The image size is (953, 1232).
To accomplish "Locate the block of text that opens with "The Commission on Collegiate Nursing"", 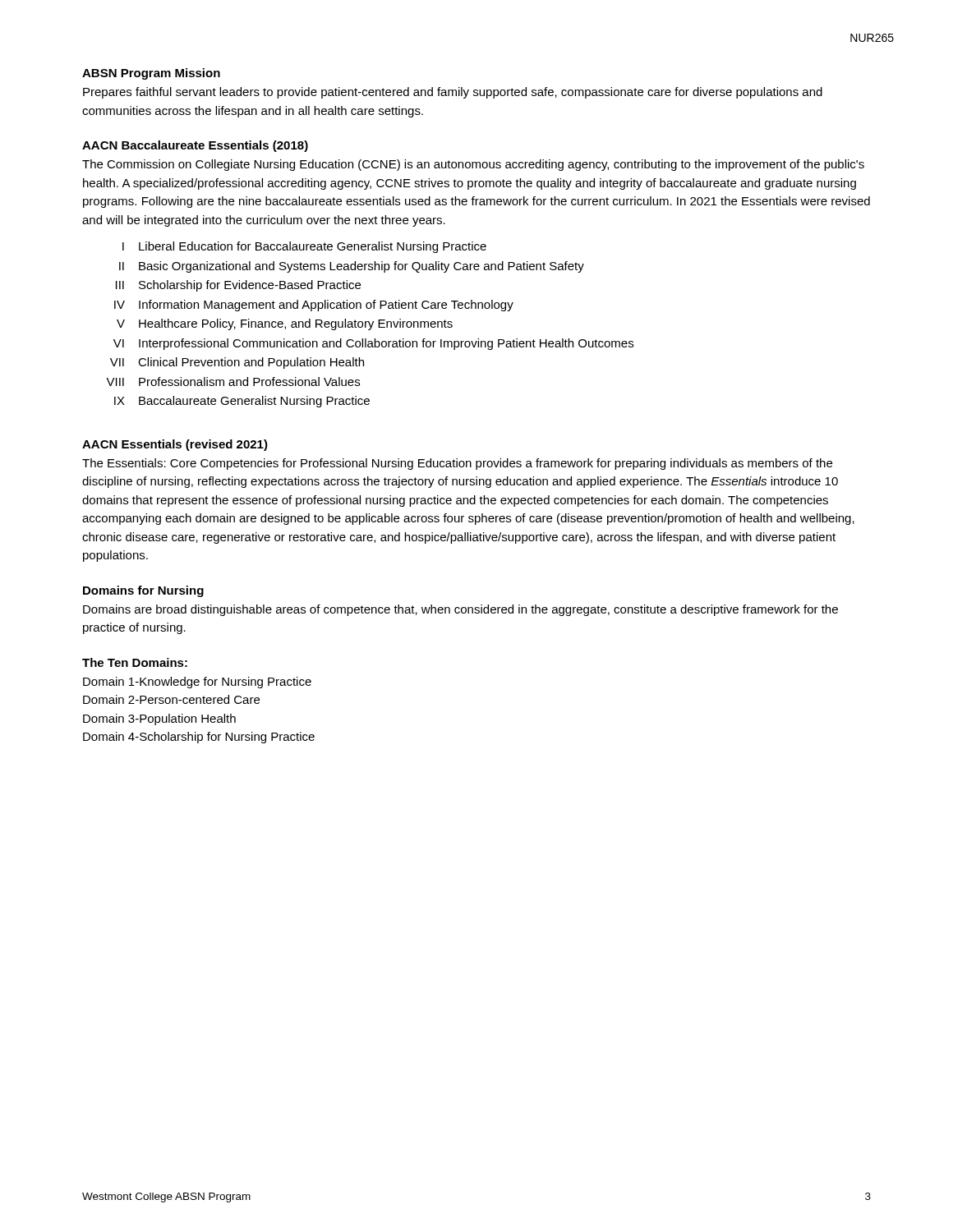I will click(x=476, y=192).
